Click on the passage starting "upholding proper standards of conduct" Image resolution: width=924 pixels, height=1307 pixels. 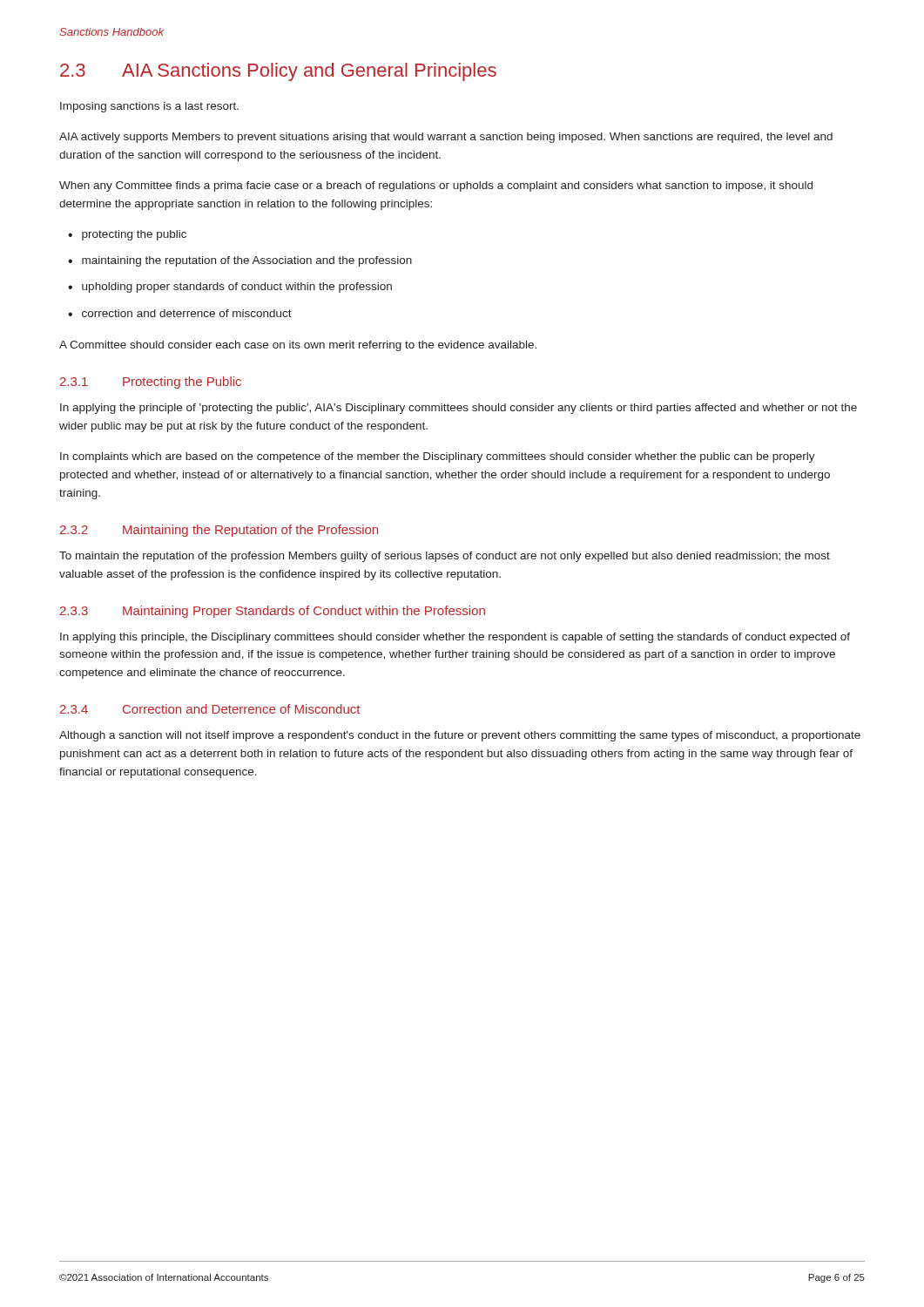tap(237, 287)
